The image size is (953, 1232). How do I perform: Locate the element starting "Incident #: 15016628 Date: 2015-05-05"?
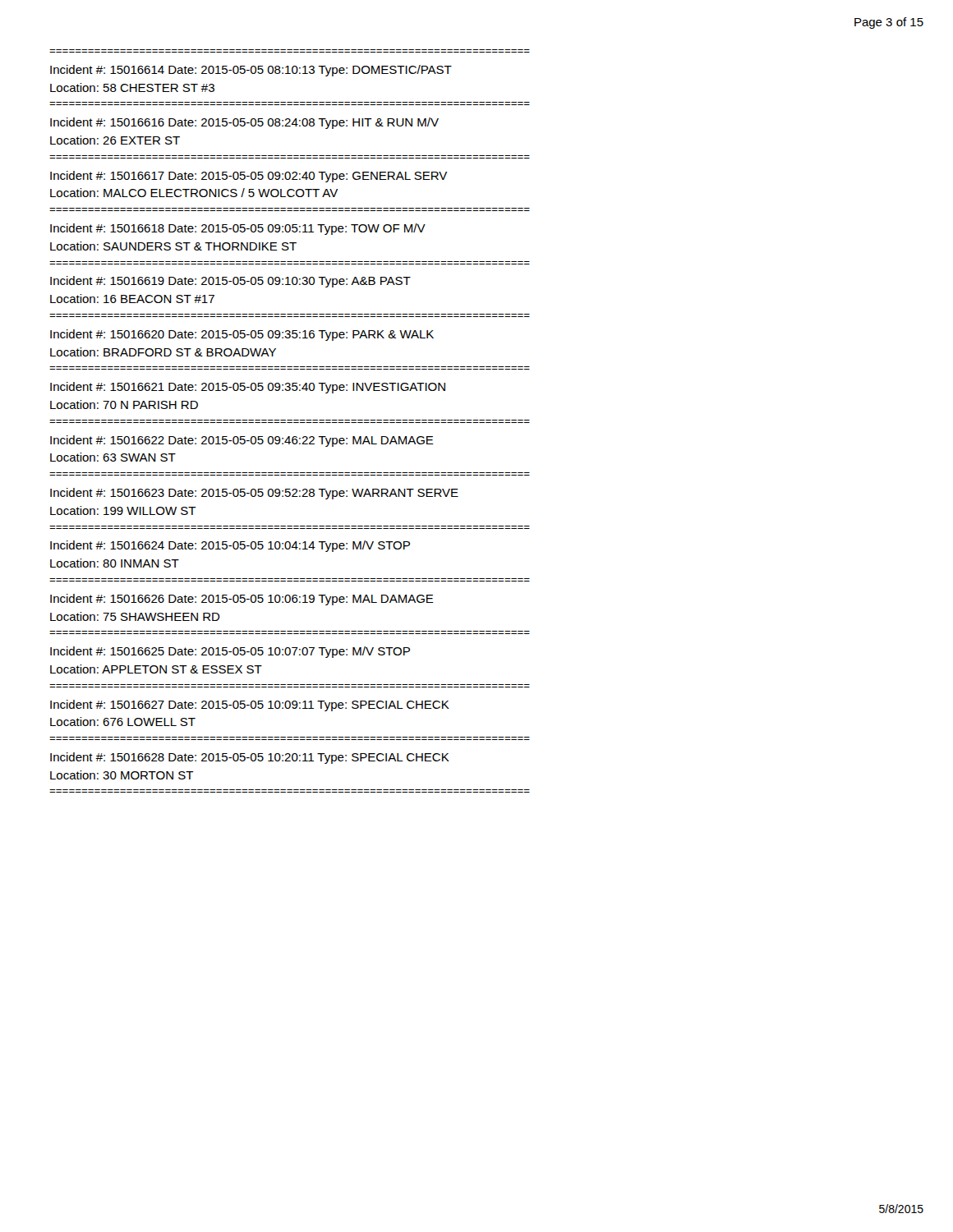(250, 758)
